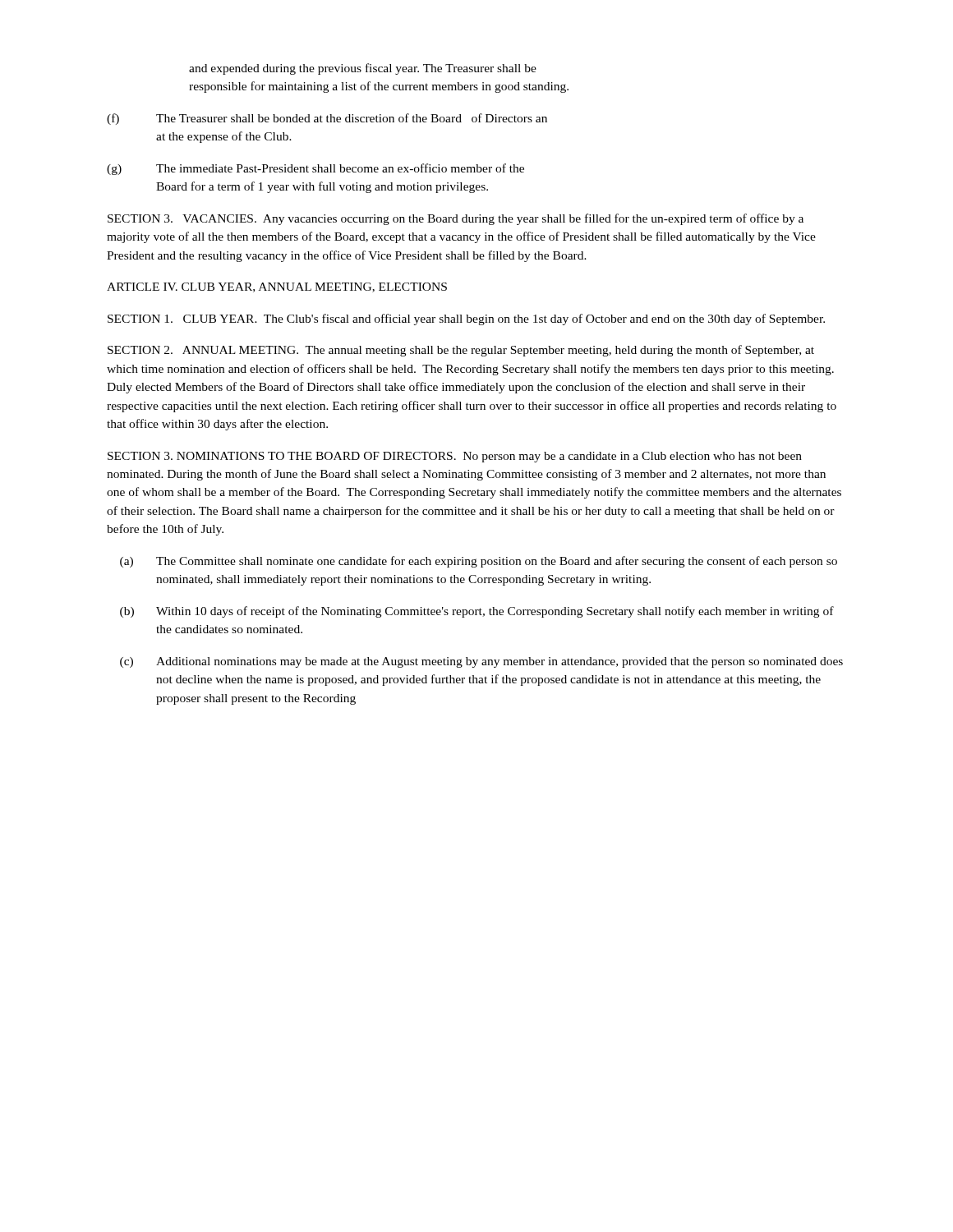This screenshot has height=1232, width=953.
Task: Click on the region starting "(a) The Committee shall nominate one candidate for"
Action: (x=476, y=570)
